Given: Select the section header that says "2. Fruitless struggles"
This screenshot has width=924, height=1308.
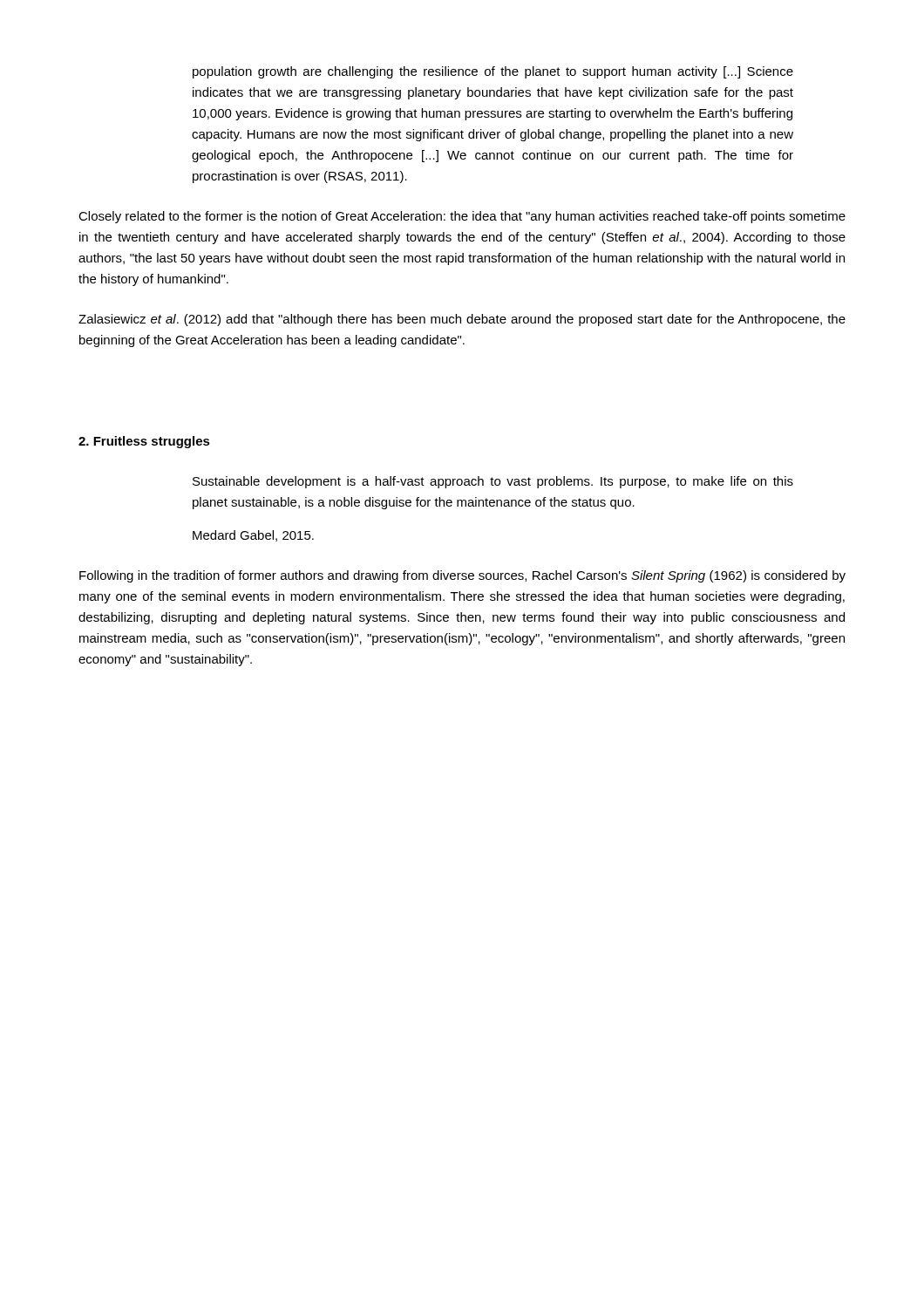Looking at the screenshot, I should (x=144, y=441).
